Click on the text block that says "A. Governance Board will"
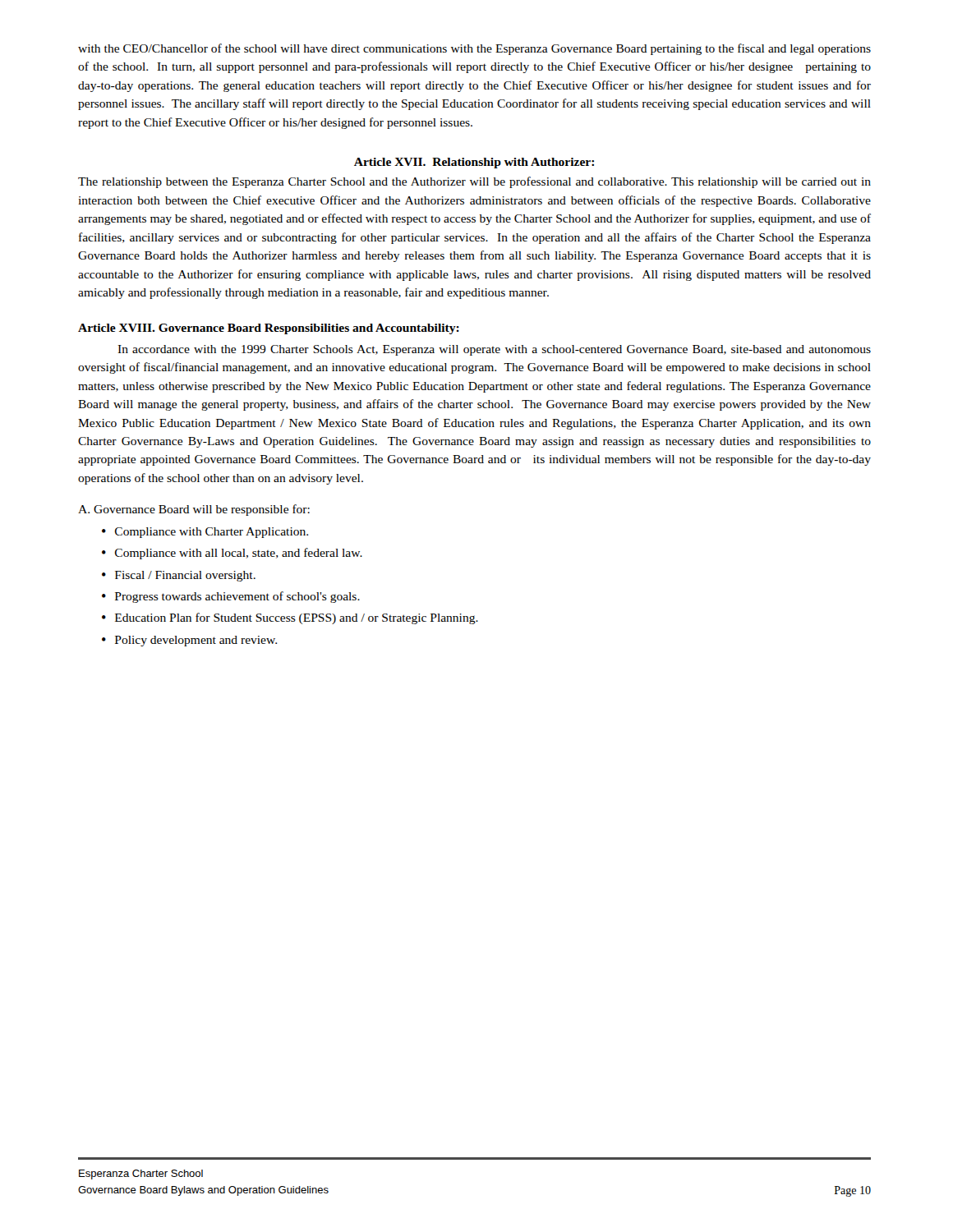The width and height of the screenshot is (953, 1232). coord(194,509)
